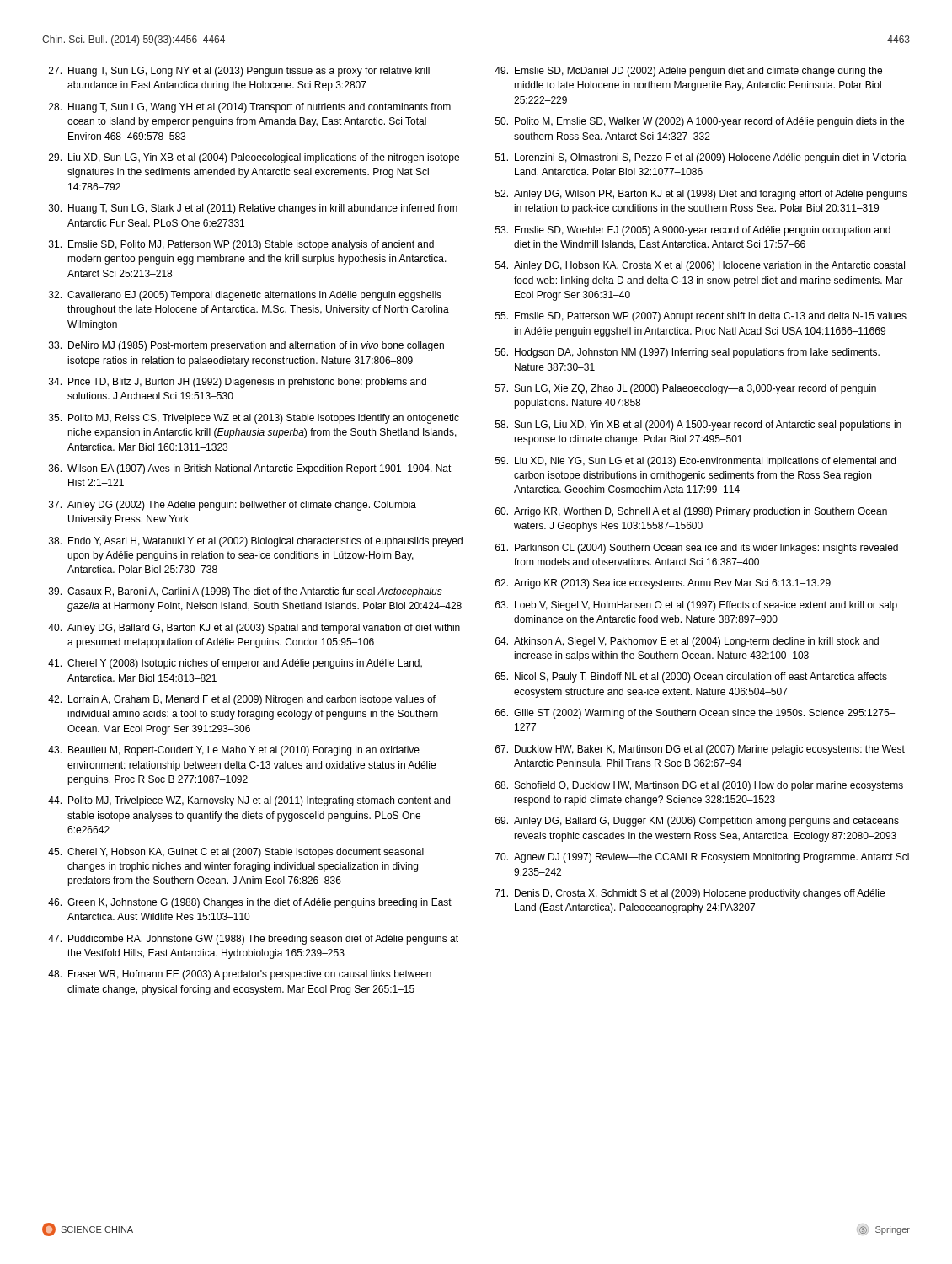The width and height of the screenshot is (952, 1264).
Task: Locate the block of text that opens with "63. Loeb V, Siegel V, HolmHansen"
Action: point(699,613)
